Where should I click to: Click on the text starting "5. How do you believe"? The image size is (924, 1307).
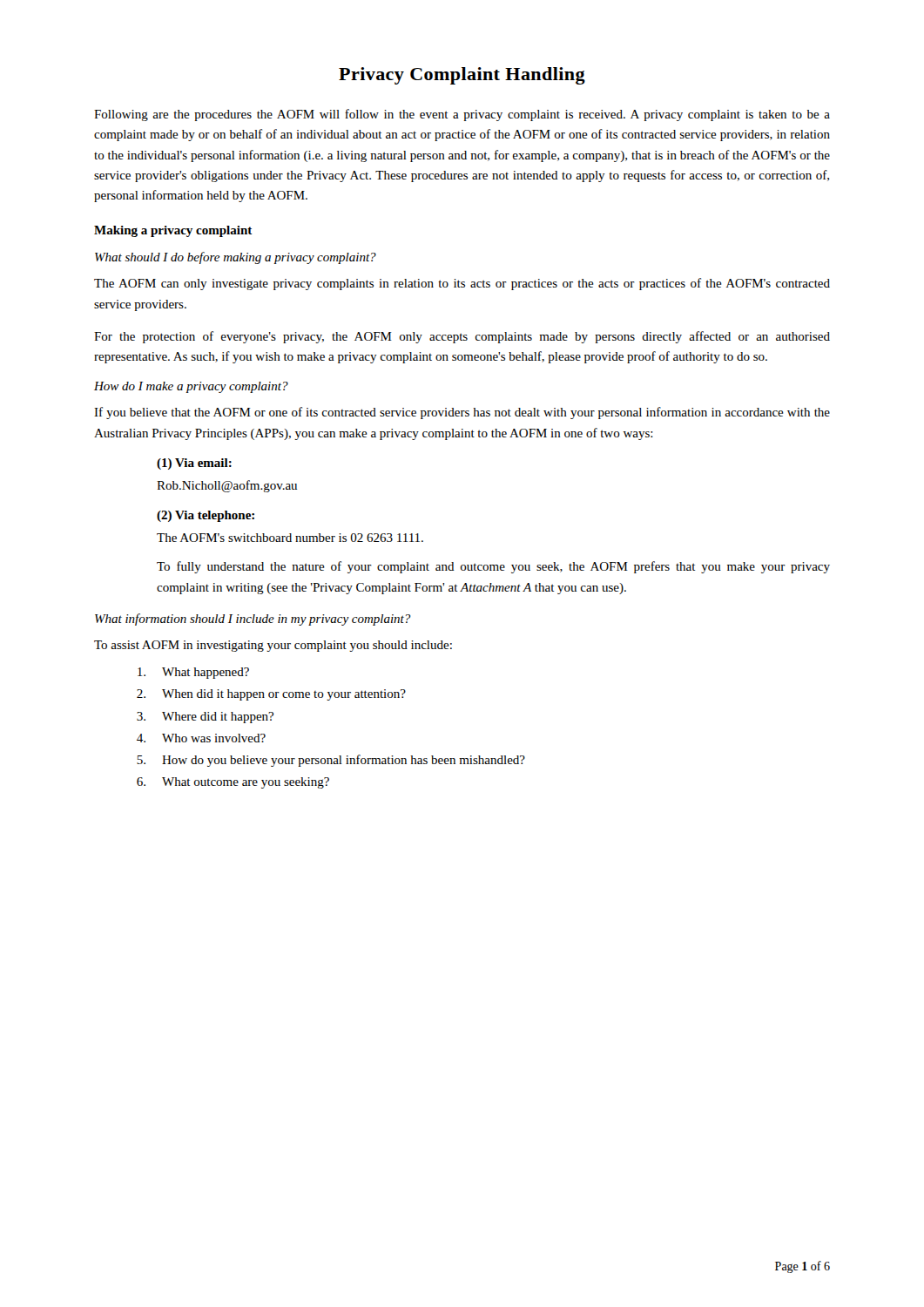(x=462, y=760)
